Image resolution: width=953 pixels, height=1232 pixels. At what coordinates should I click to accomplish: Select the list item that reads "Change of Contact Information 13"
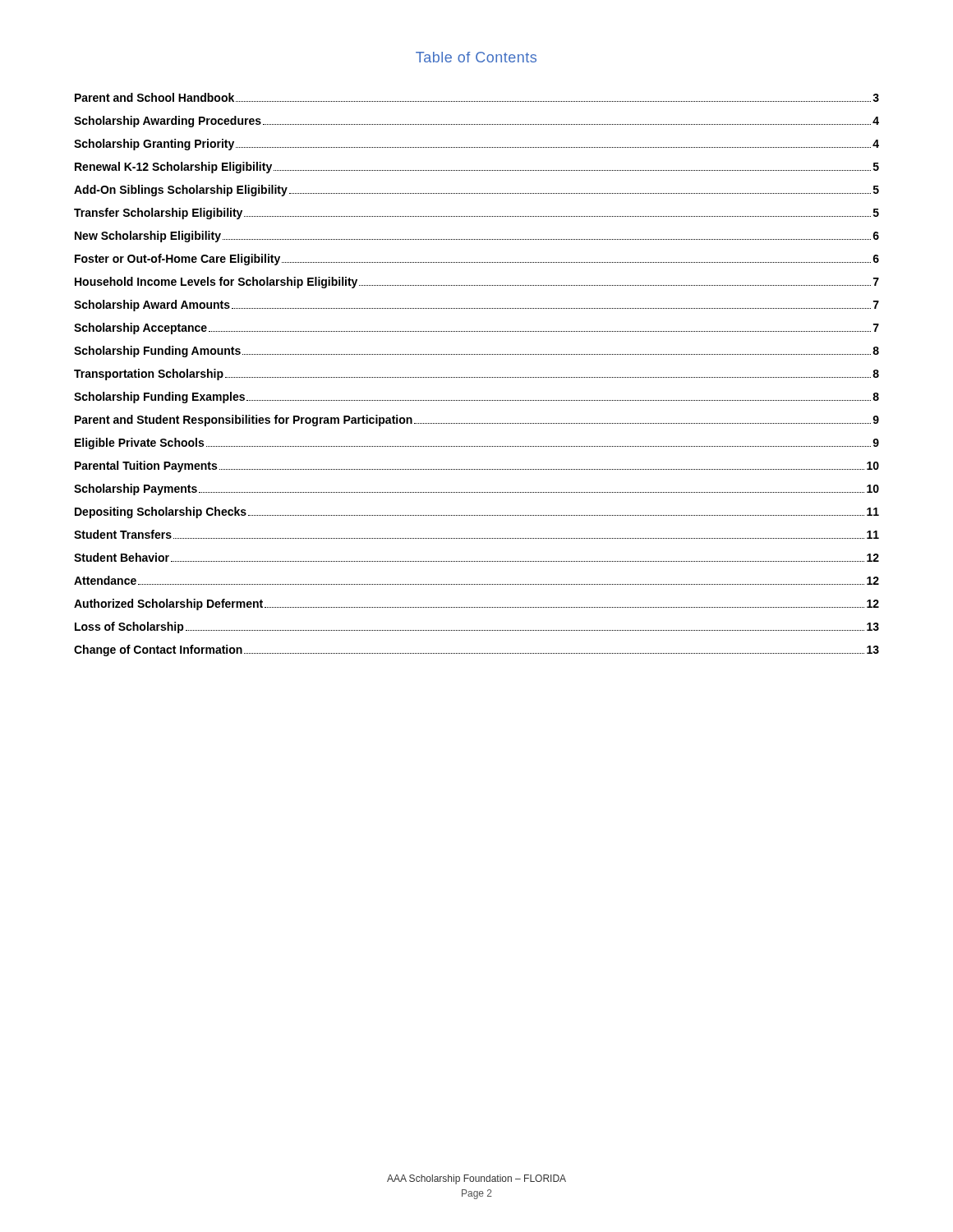click(x=476, y=650)
